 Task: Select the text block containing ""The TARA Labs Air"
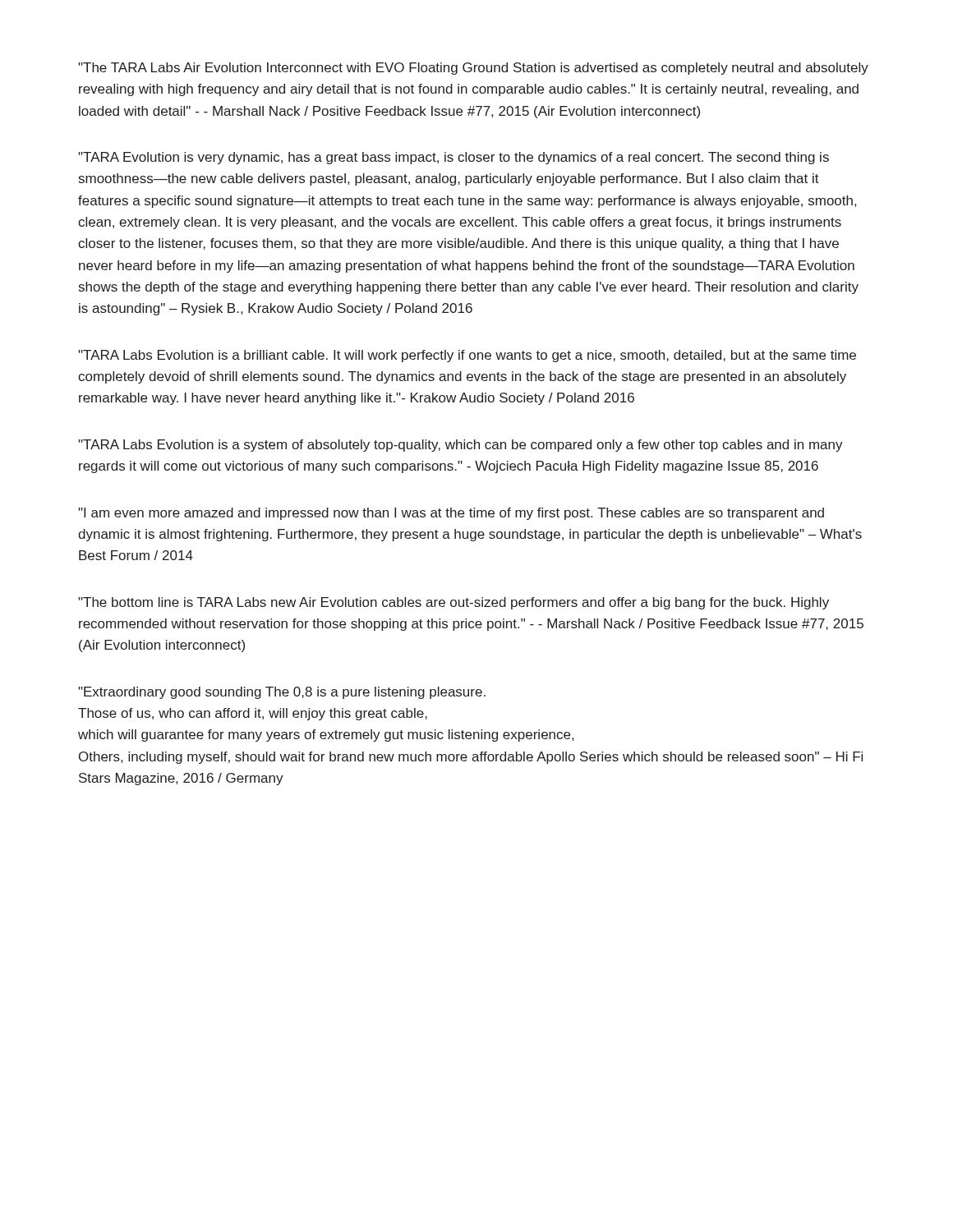(x=473, y=89)
